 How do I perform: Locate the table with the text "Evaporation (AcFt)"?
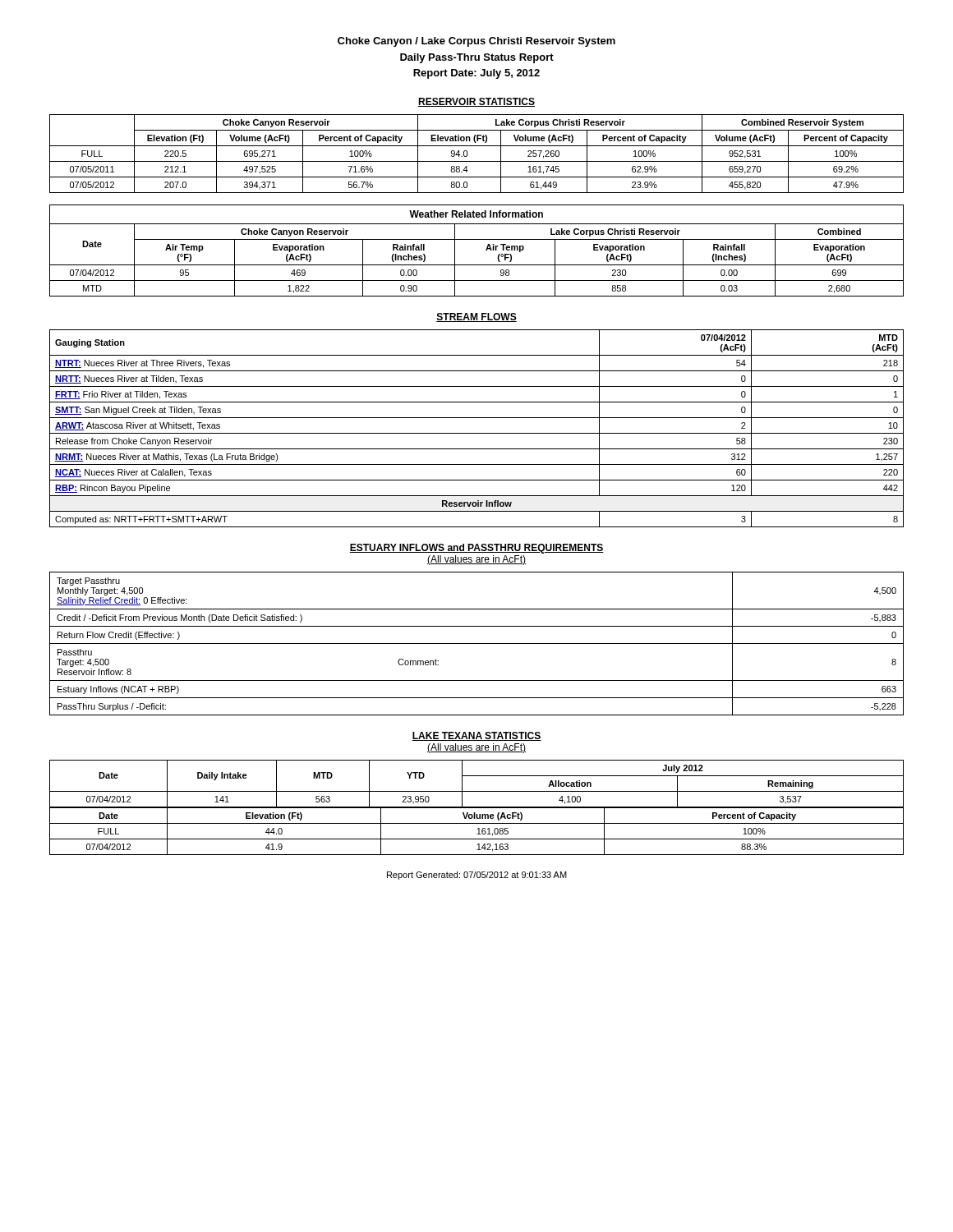tap(476, 260)
